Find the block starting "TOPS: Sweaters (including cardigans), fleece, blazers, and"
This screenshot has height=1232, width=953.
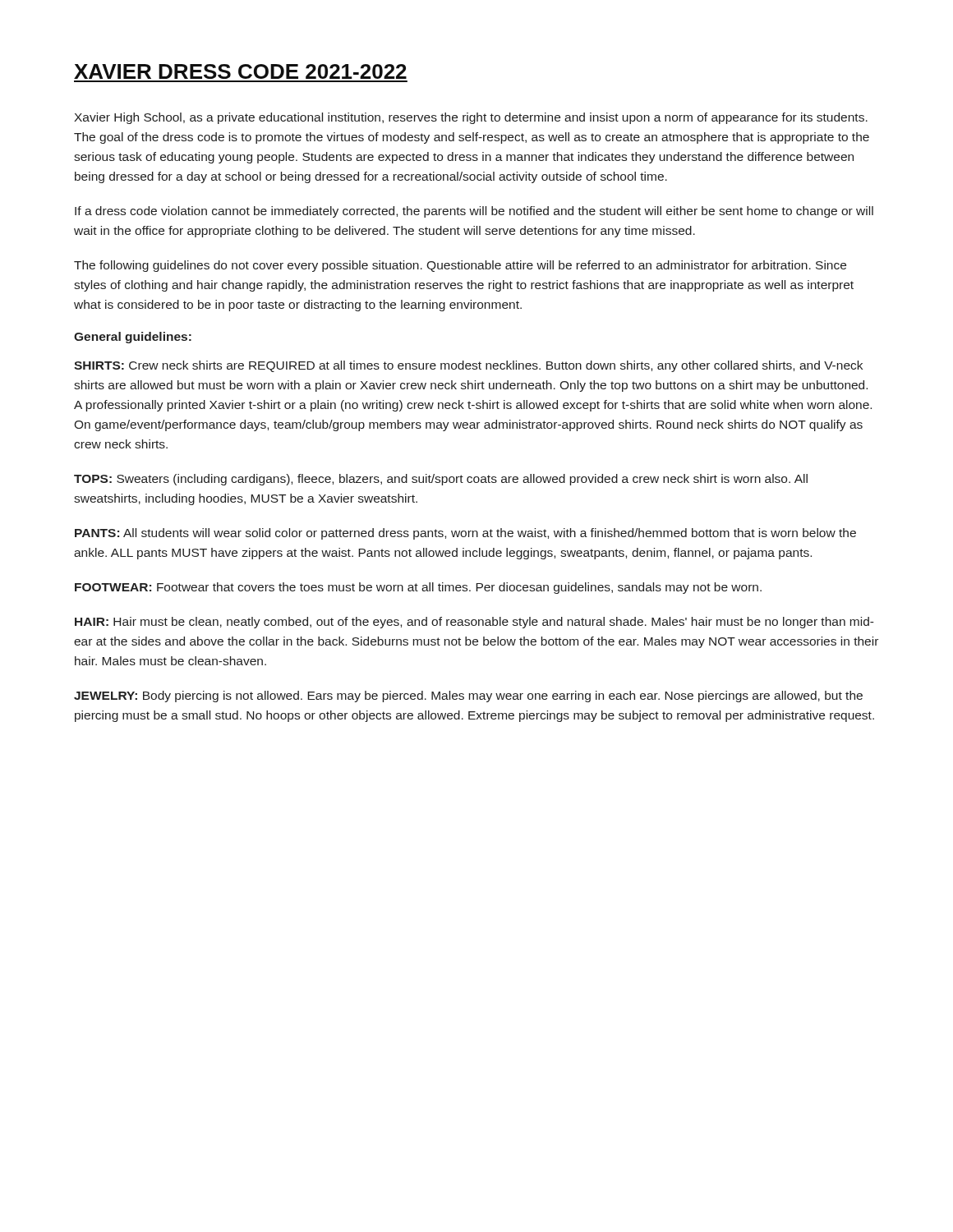(x=441, y=488)
